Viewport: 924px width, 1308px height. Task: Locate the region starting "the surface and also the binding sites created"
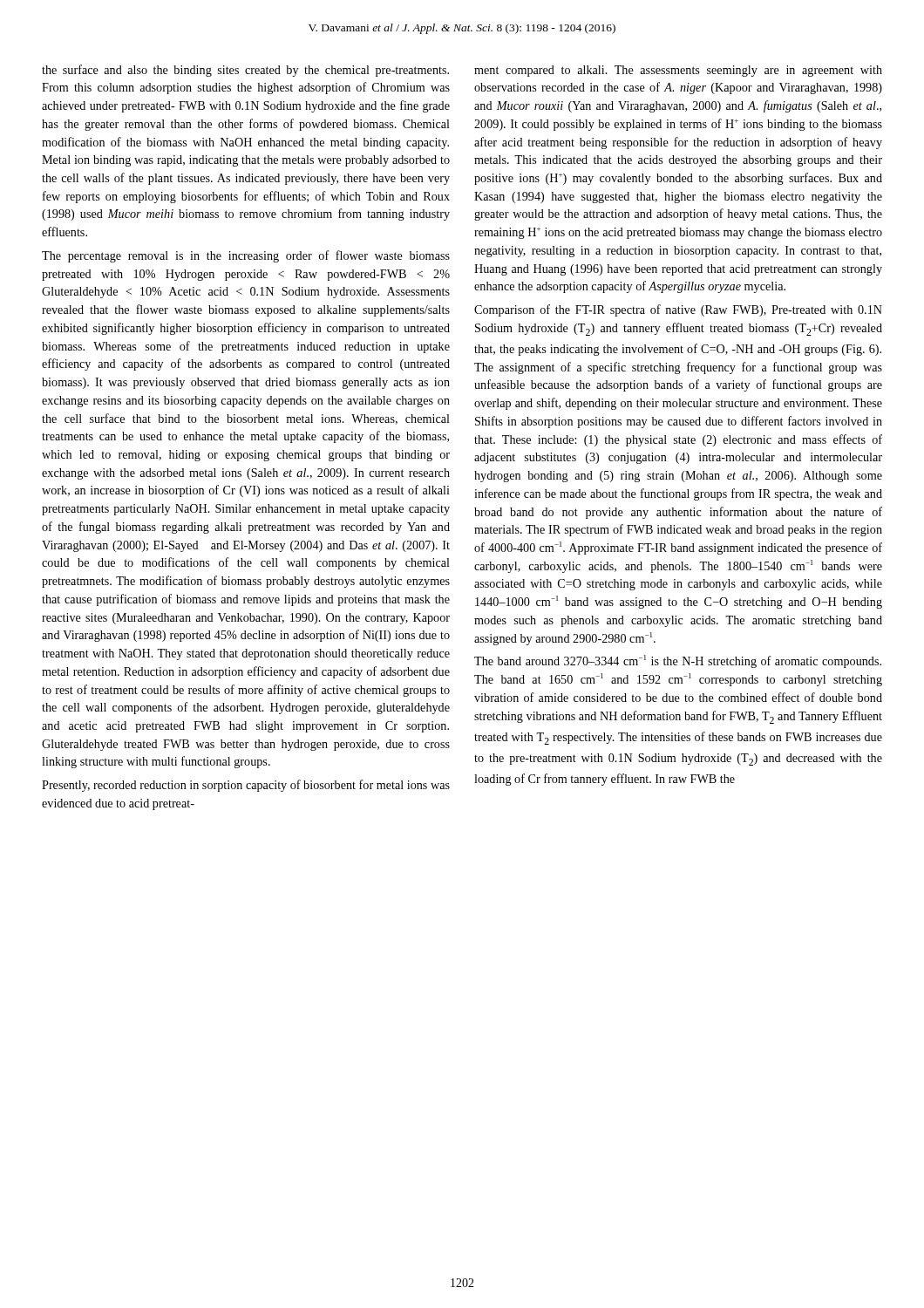(x=246, y=151)
